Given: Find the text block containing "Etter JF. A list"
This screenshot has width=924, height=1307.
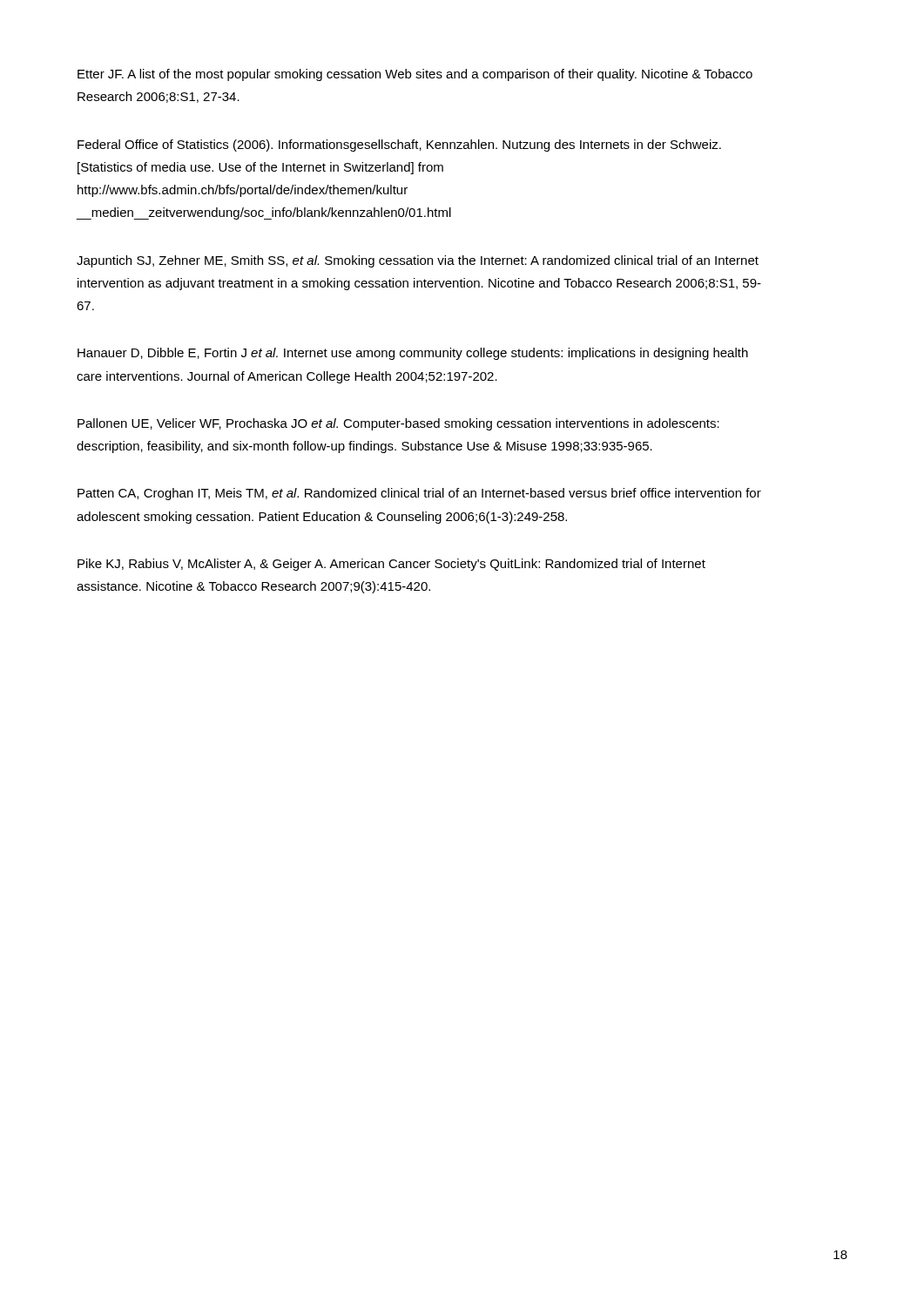Looking at the screenshot, I should coord(415,85).
